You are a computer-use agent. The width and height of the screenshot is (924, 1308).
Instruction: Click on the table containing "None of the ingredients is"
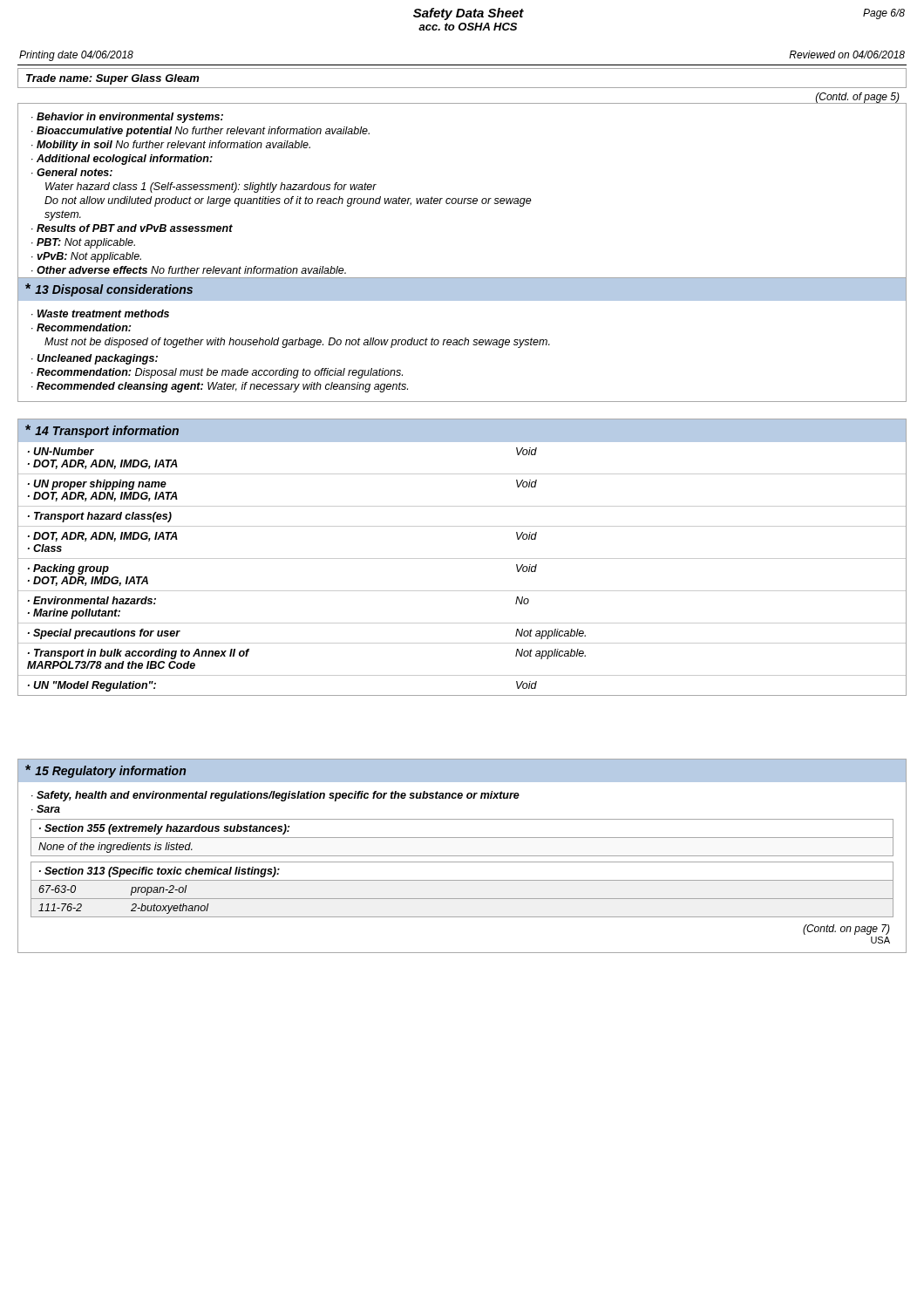pyautogui.click(x=462, y=838)
